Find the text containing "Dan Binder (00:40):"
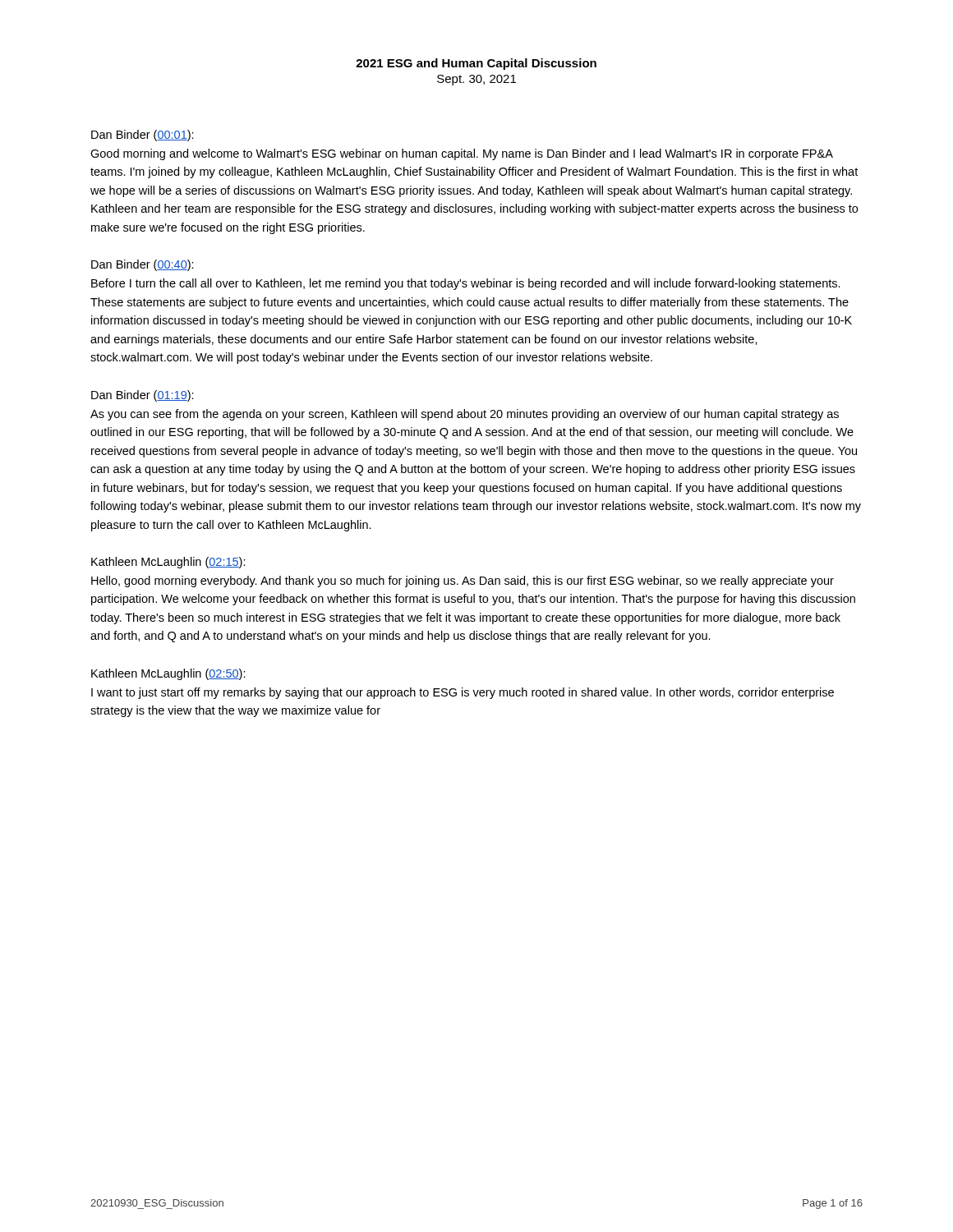This screenshot has height=1232, width=953. coord(142,265)
